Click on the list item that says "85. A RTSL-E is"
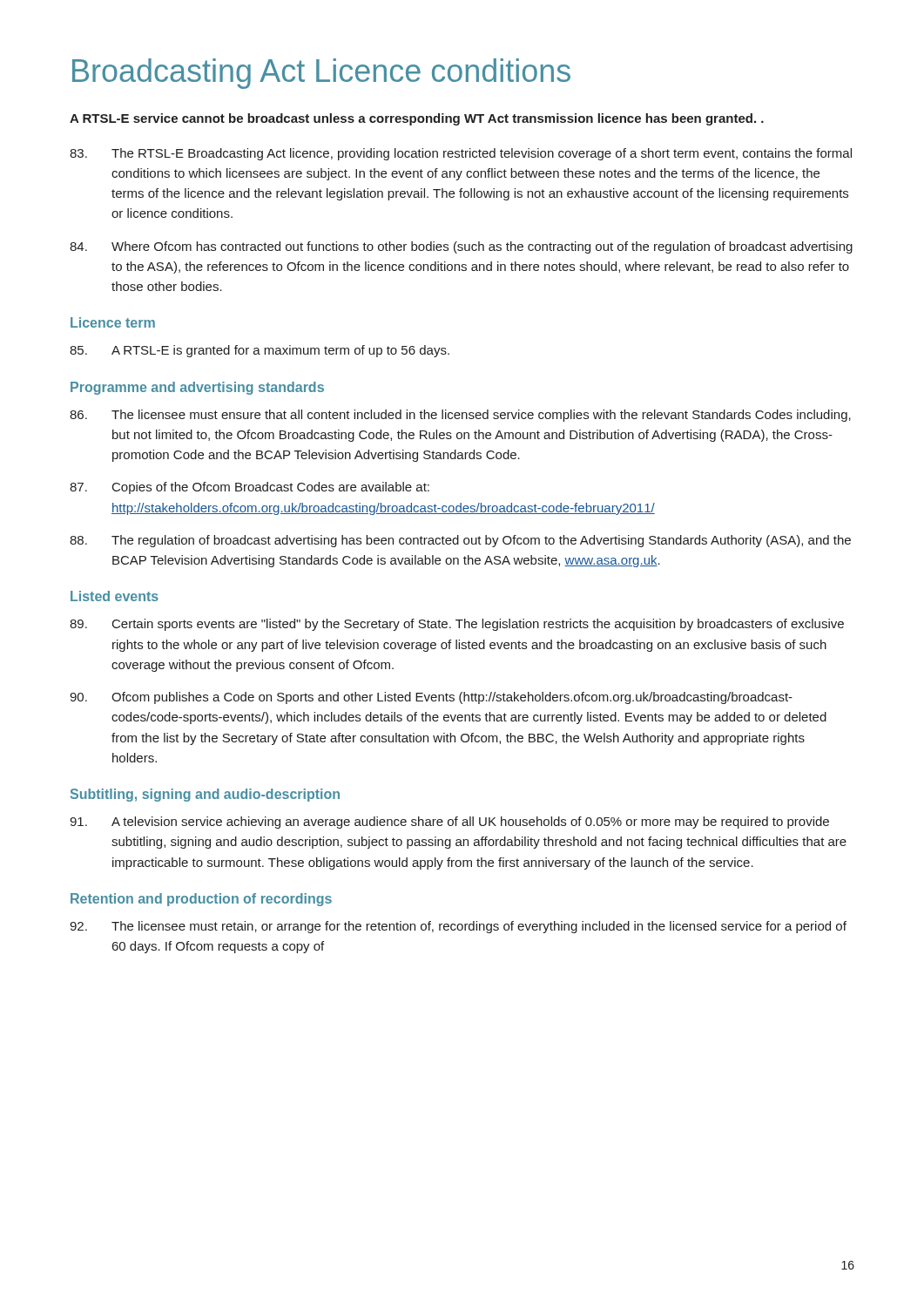The width and height of the screenshot is (924, 1307). click(x=260, y=351)
